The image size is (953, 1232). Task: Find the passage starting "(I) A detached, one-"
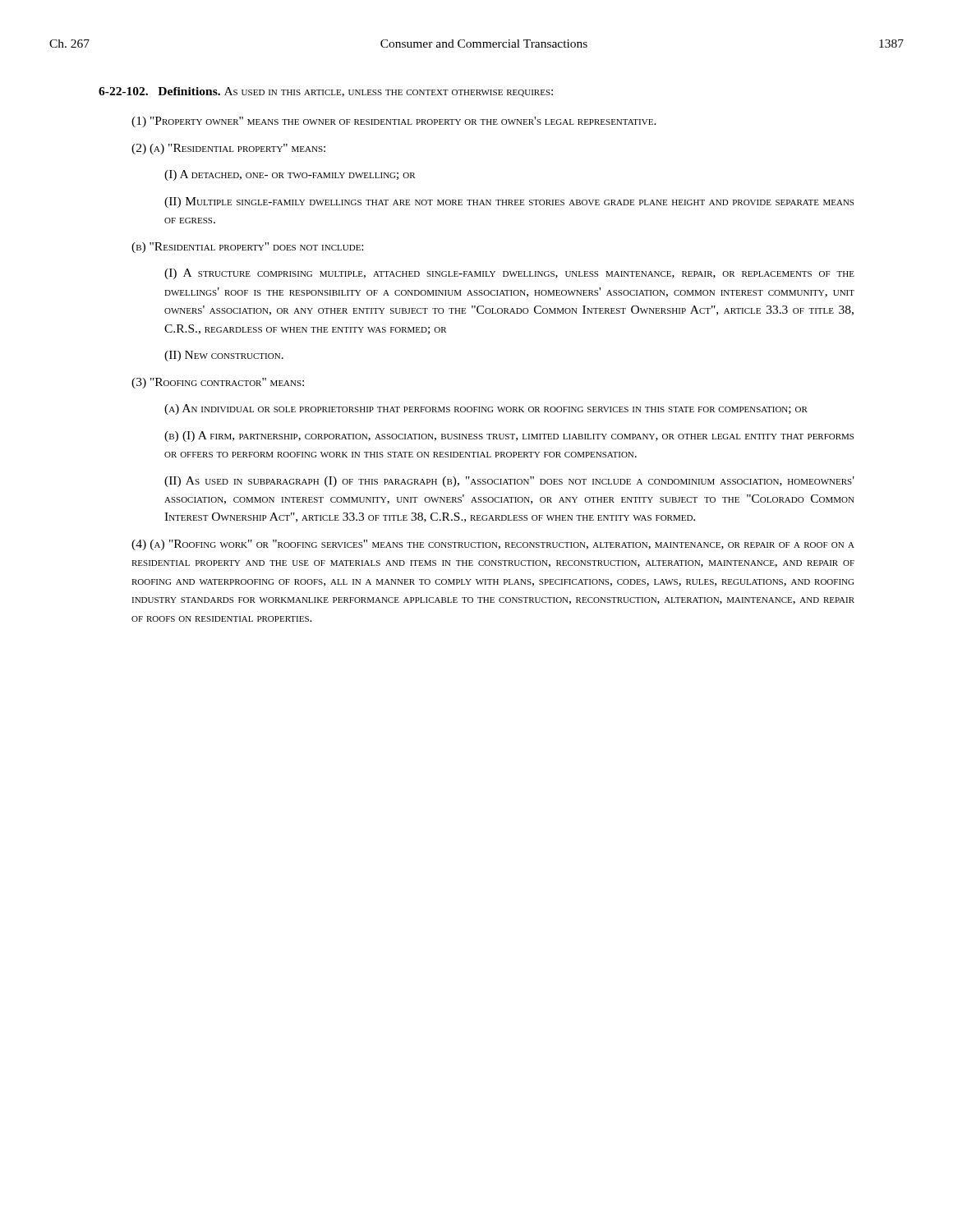pos(290,174)
